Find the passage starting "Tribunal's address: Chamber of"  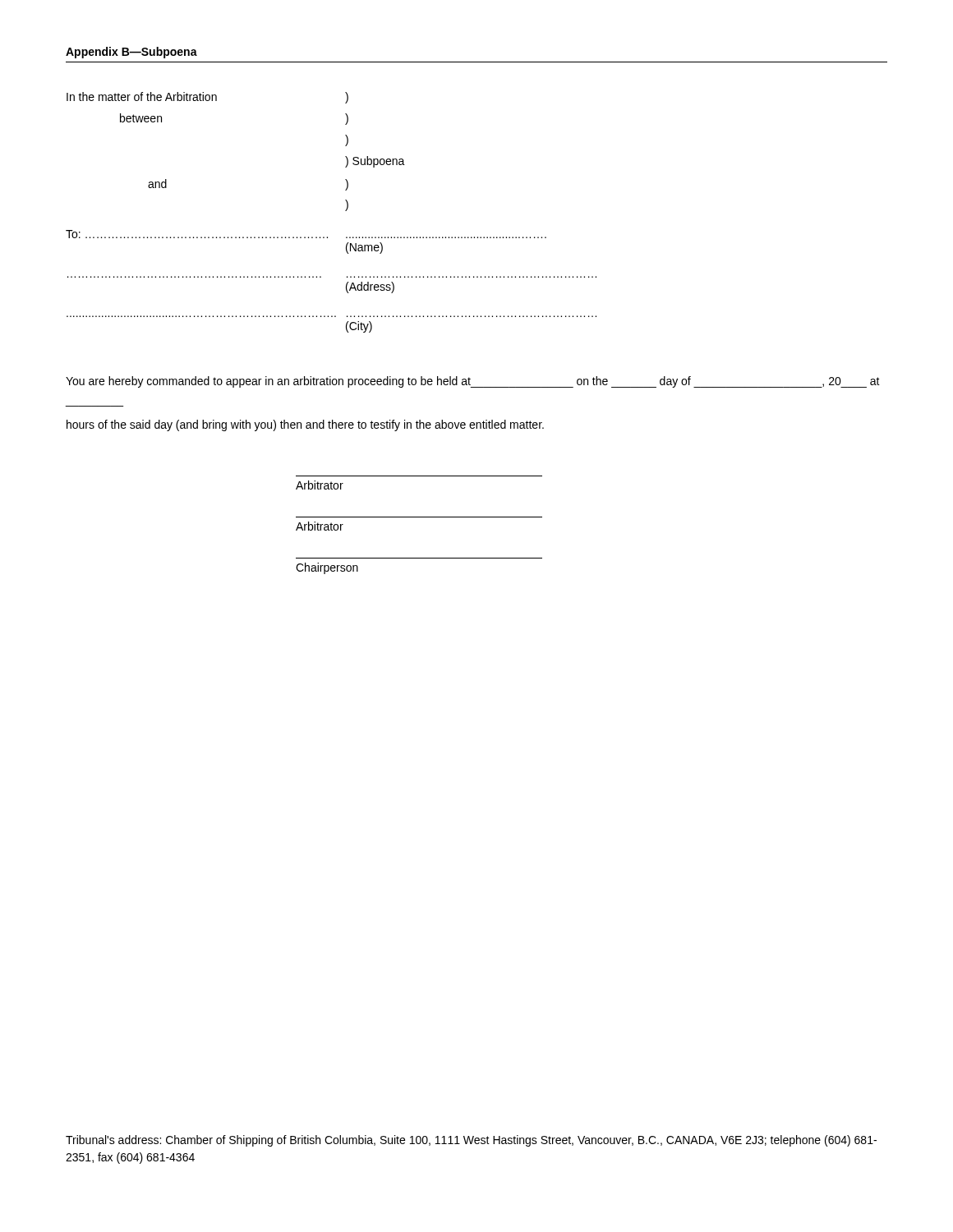click(471, 1149)
